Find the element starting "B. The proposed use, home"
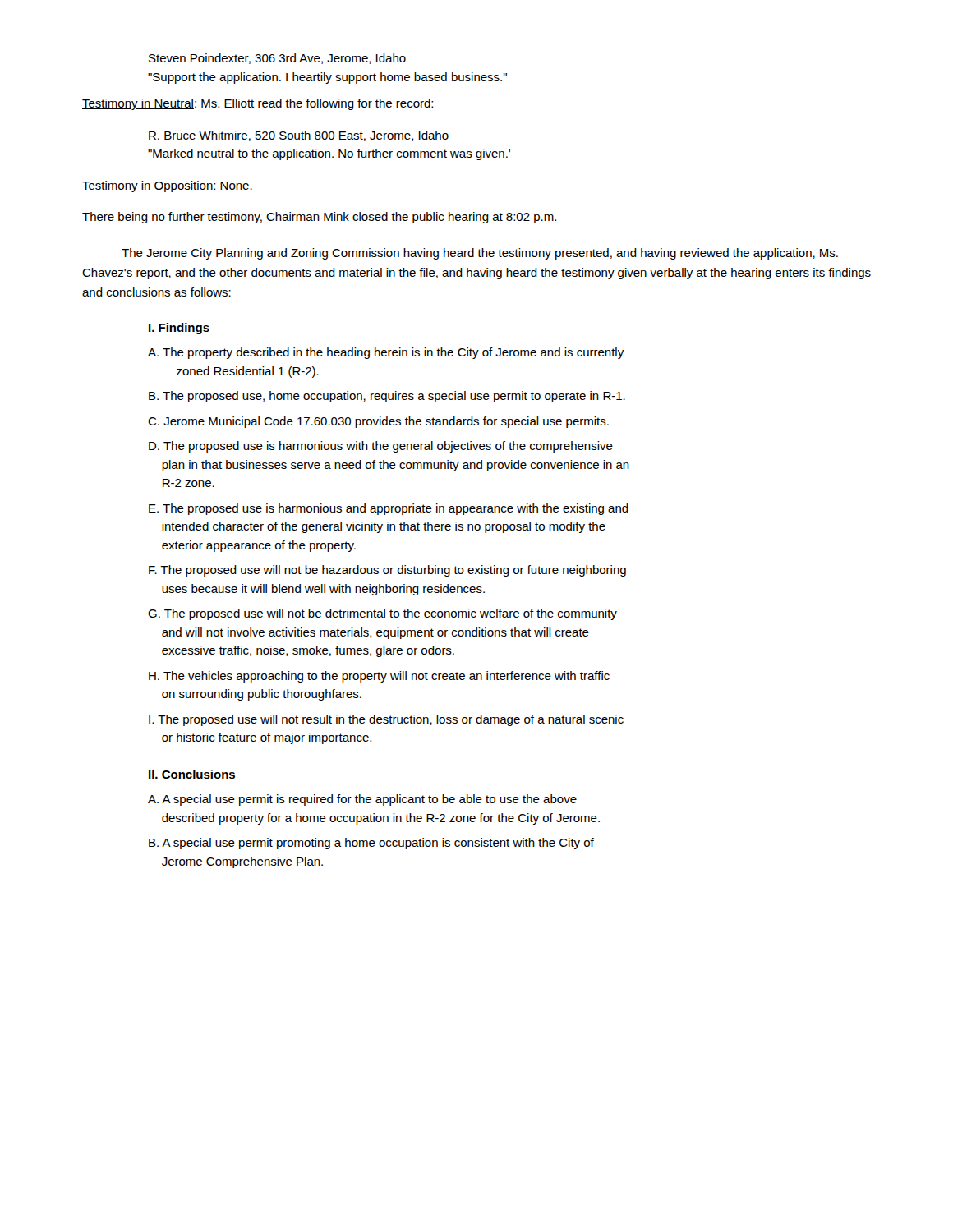 click(x=518, y=396)
